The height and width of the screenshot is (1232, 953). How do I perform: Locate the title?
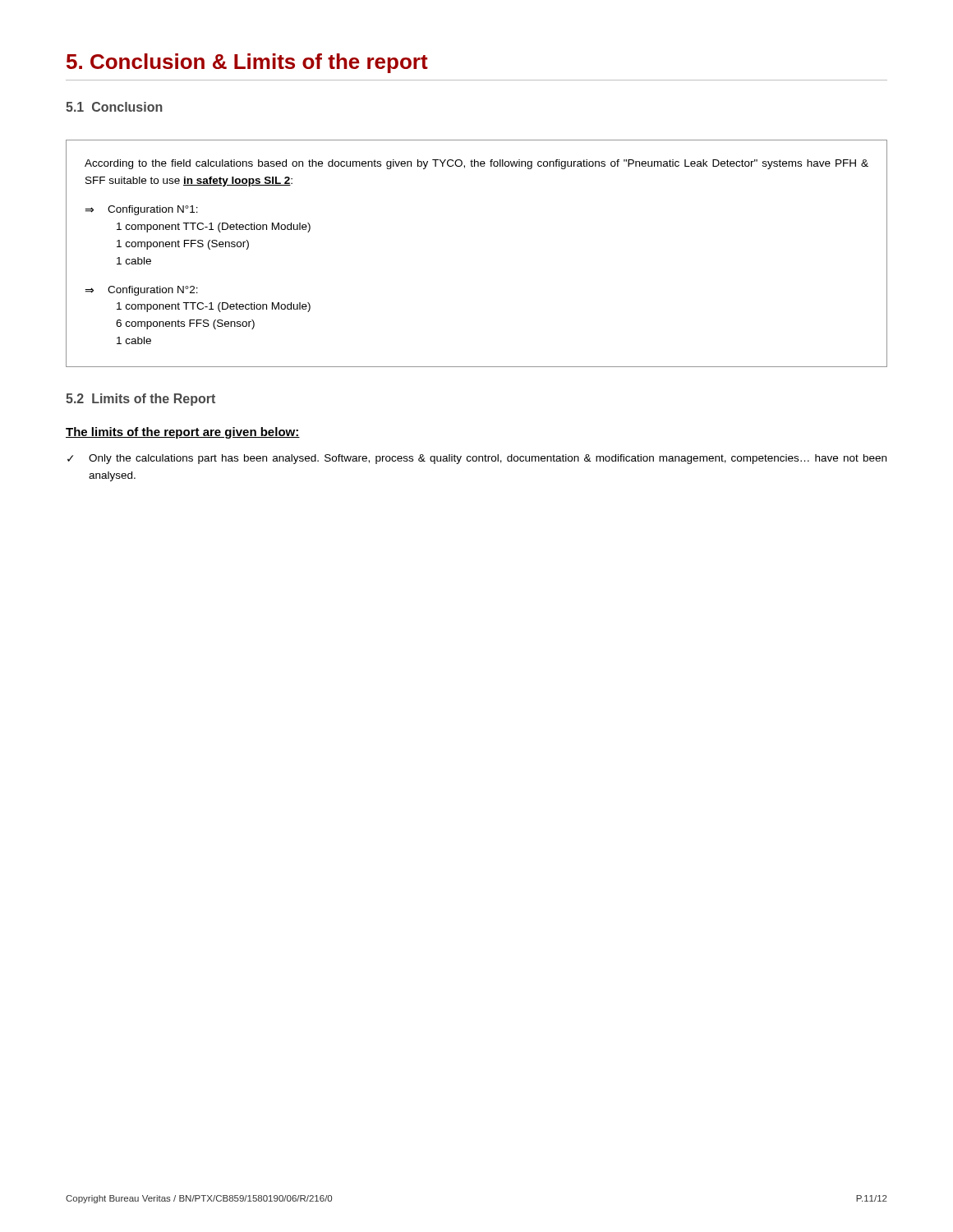click(476, 65)
